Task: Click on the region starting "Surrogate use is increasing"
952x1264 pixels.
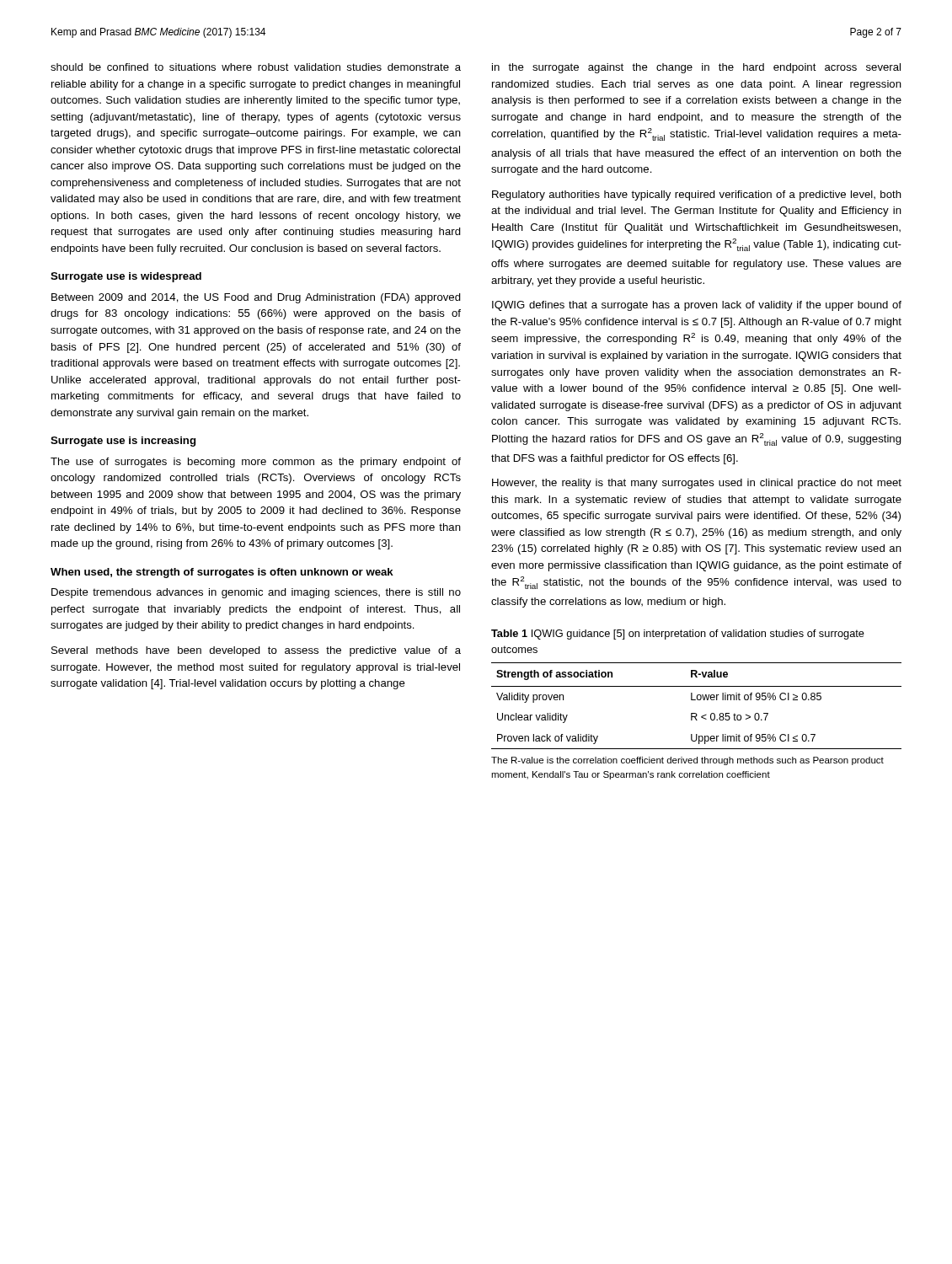Action: [123, 440]
